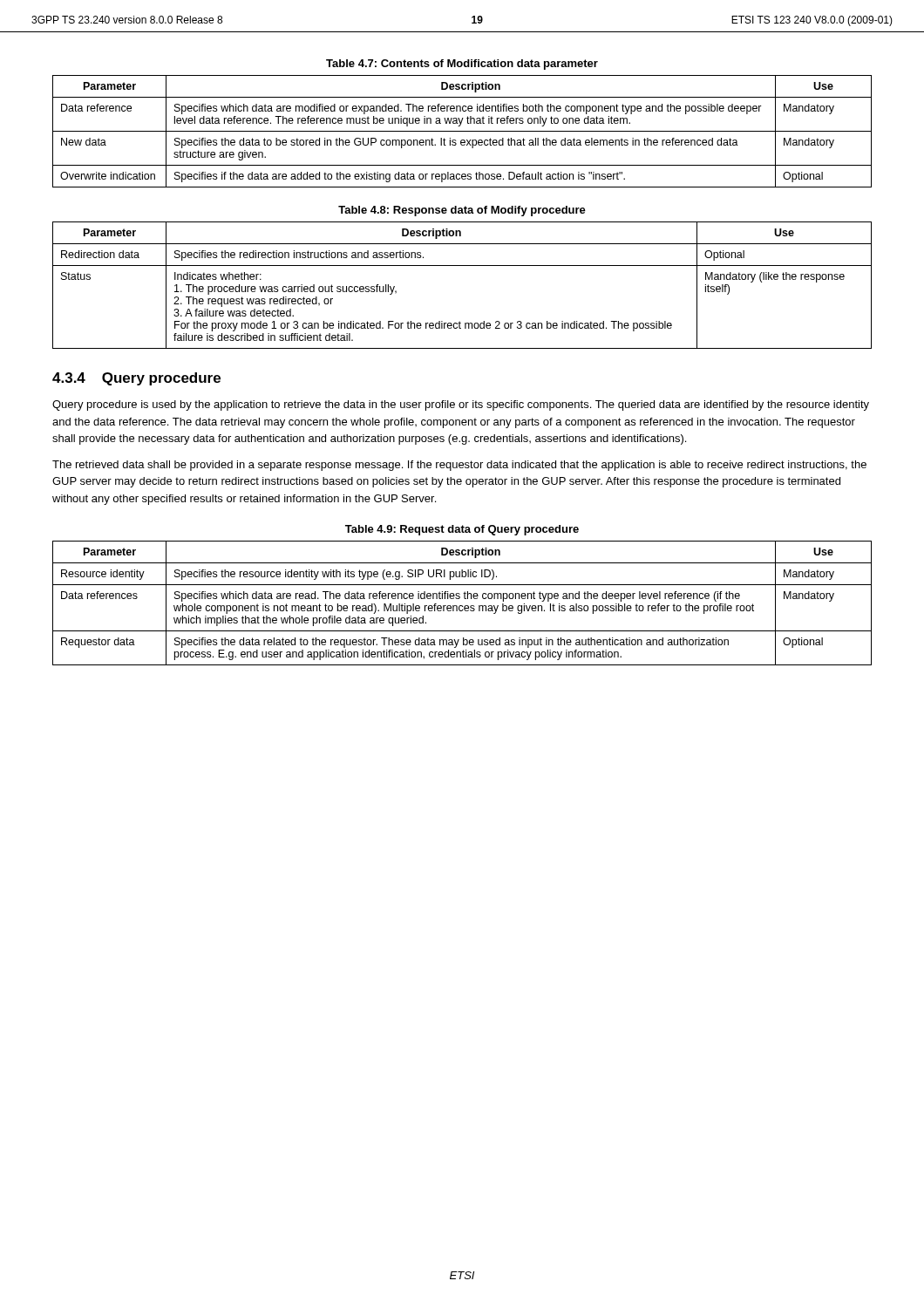
Task: Find "Table 4.8: Response data of Modify procedure" on this page
Action: (462, 210)
